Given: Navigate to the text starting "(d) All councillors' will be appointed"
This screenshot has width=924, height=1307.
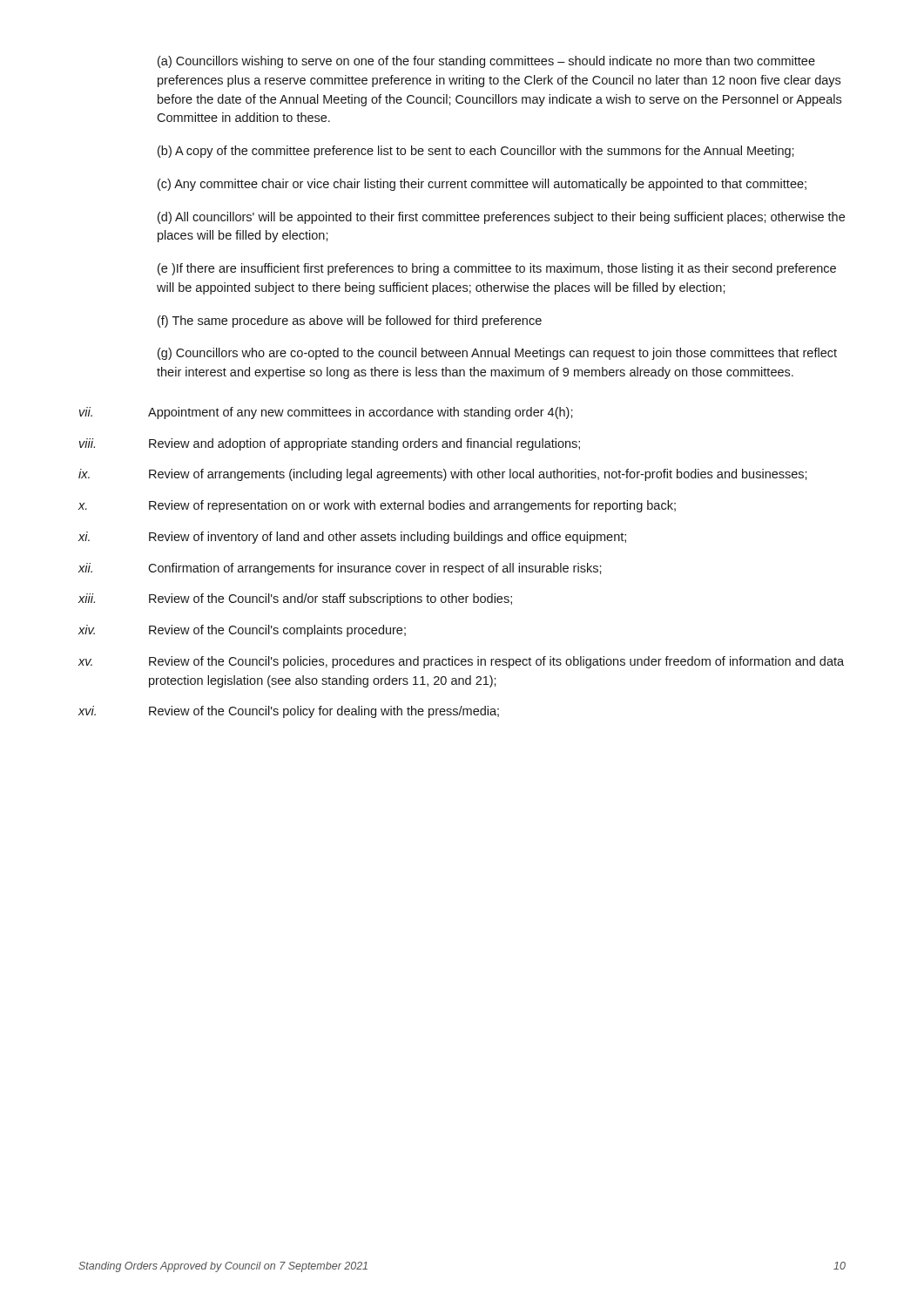Looking at the screenshot, I should 501,226.
